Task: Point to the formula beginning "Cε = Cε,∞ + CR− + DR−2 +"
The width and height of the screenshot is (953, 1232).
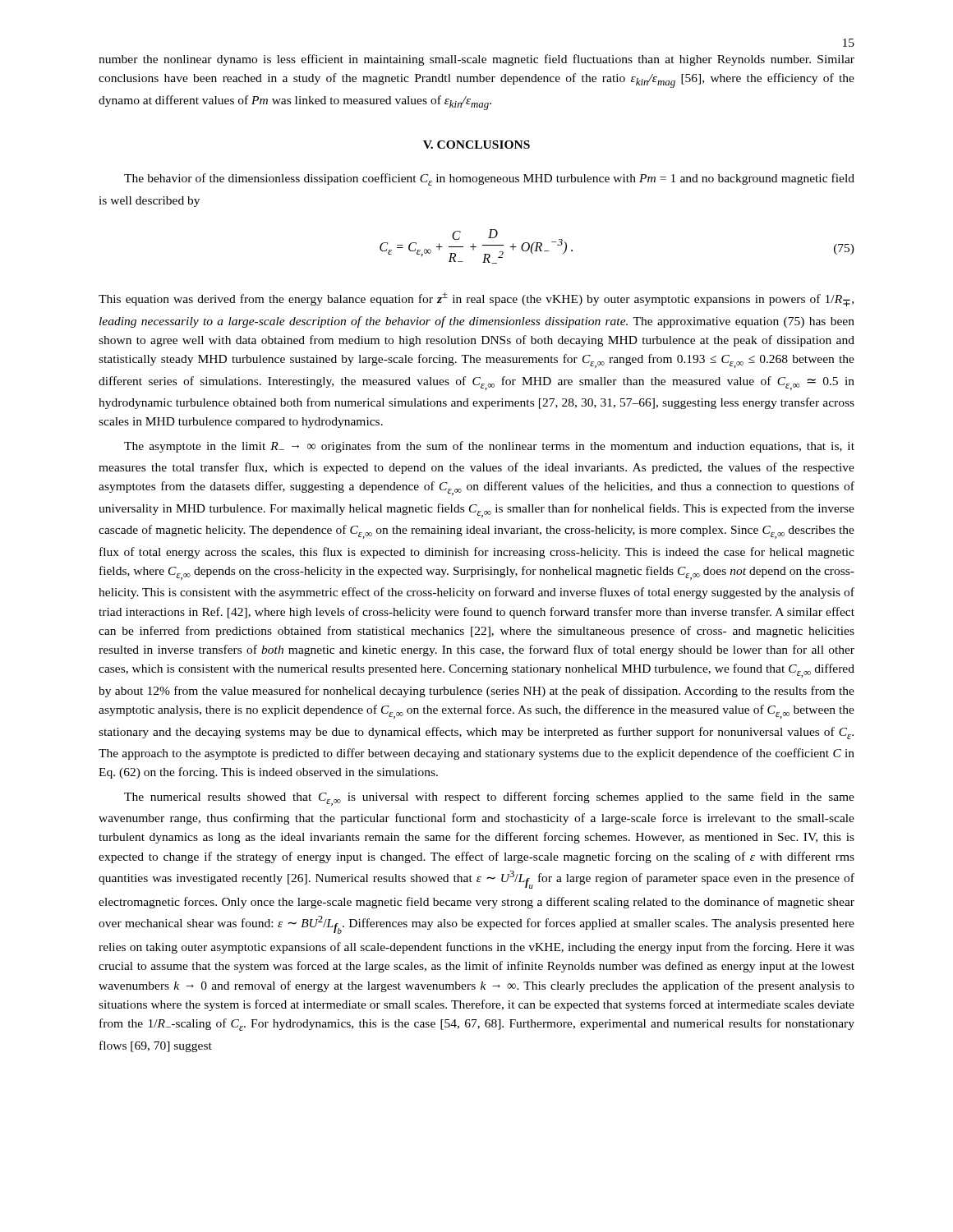Action: [x=493, y=245]
